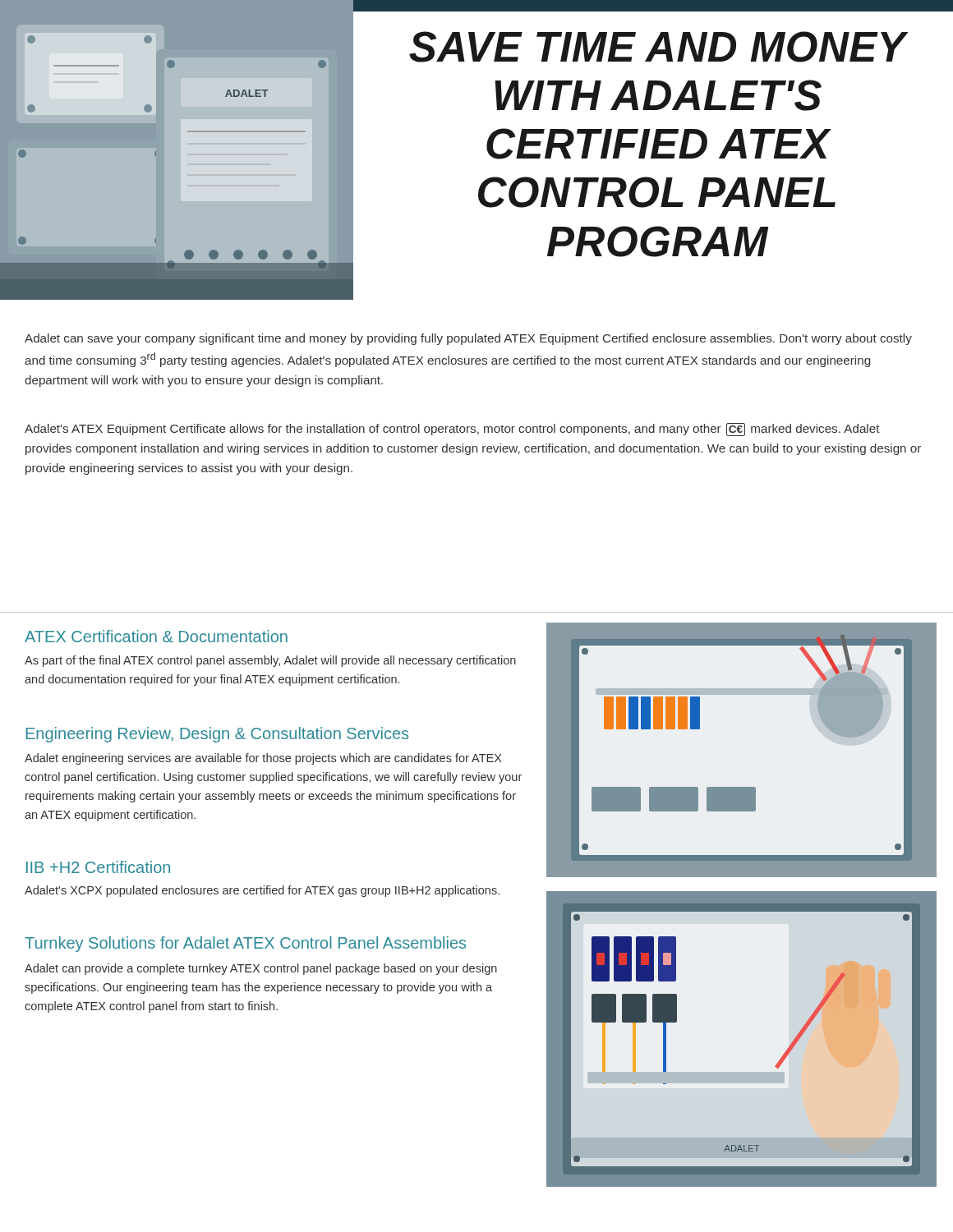953x1232 pixels.
Task: Point to "ATEX Certification & Documentation"
Action: (156, 637)
